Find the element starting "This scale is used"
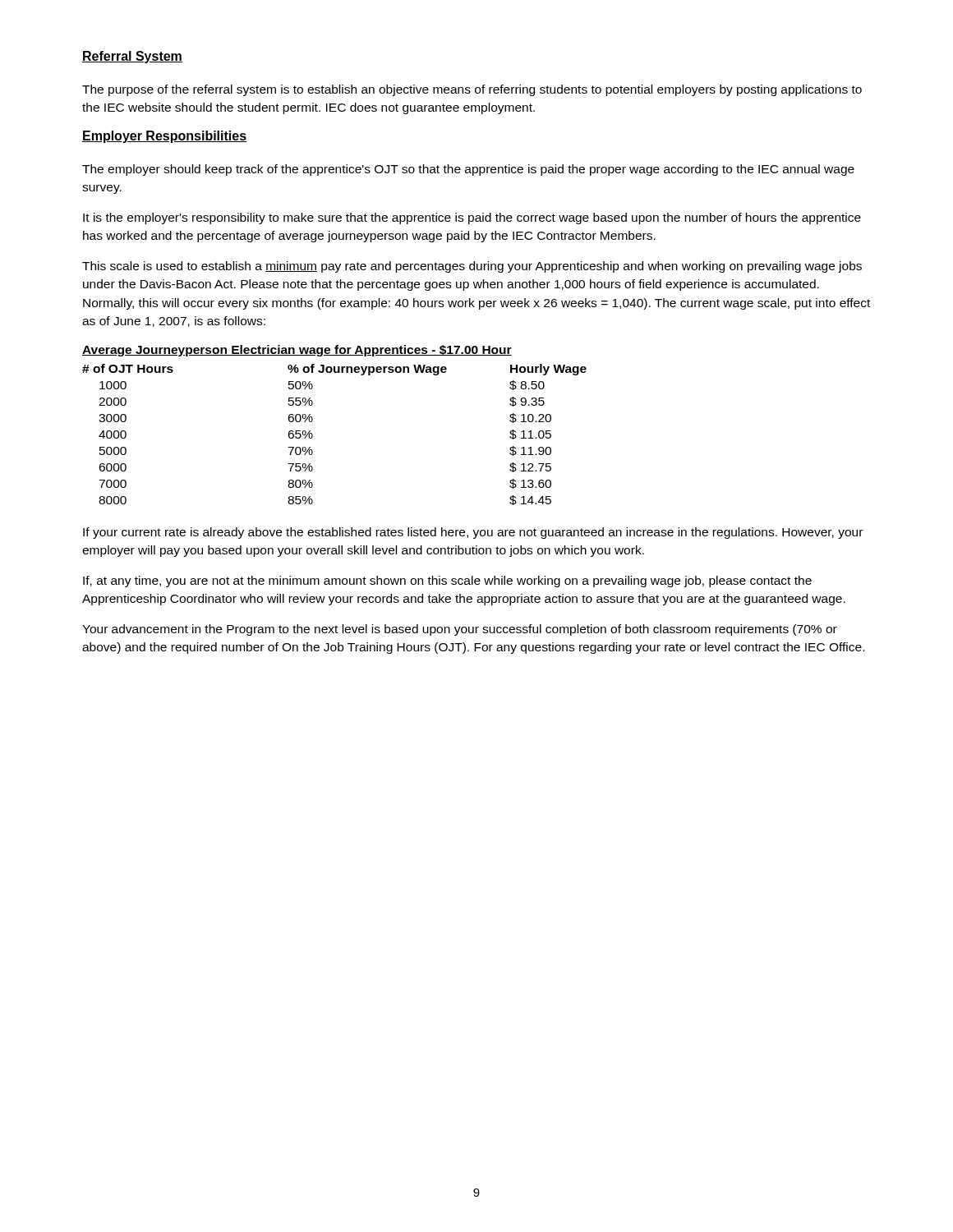This screenshot has width=953, height=1232. click(x=476, y=293)
